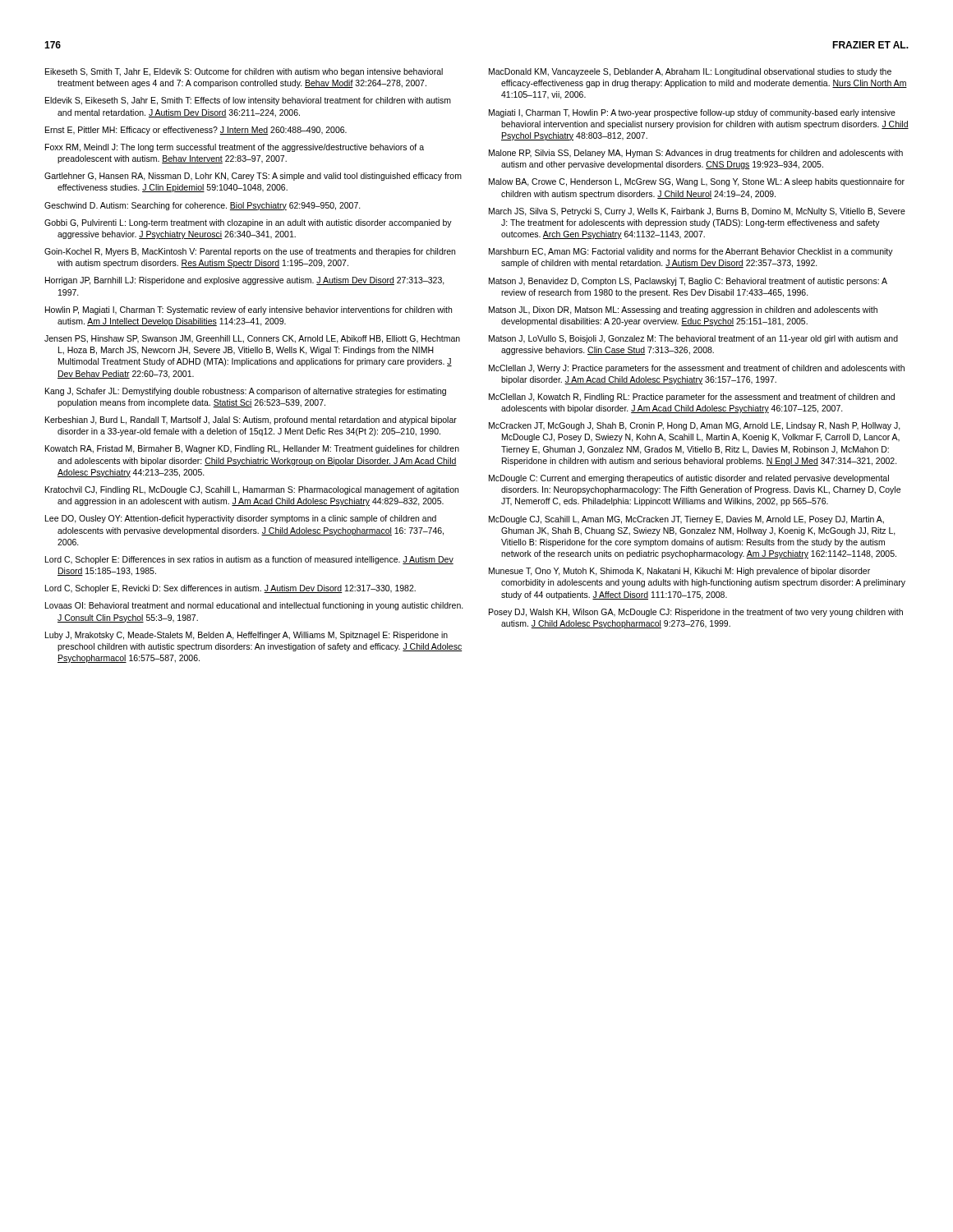Point to the block beginning "Lord C, Schopler E, Revicki D: Sex differences"
The image size is (953, 1232).
pyautogui.click(x=230, y=588)
